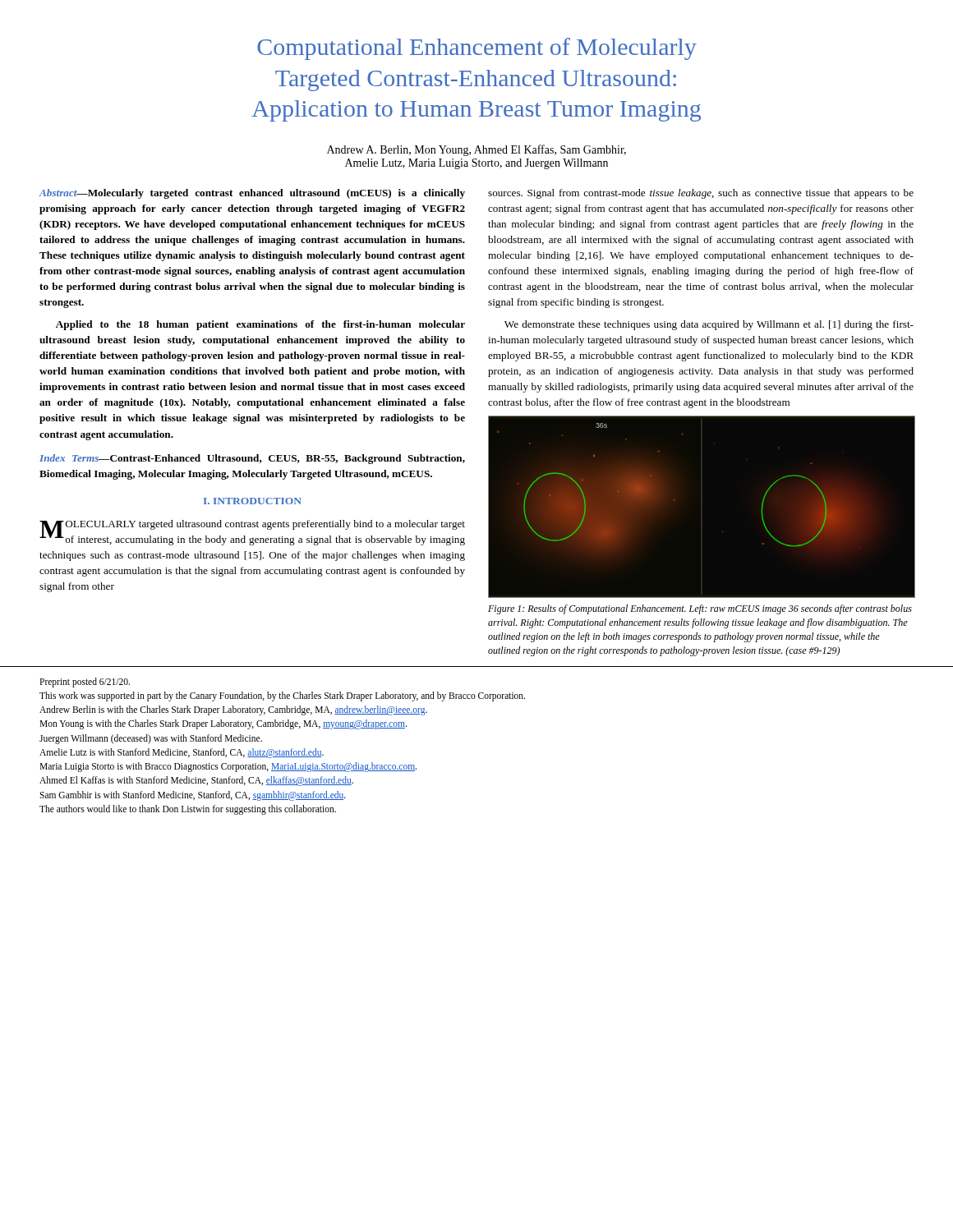Find the photo

[701, 507]
